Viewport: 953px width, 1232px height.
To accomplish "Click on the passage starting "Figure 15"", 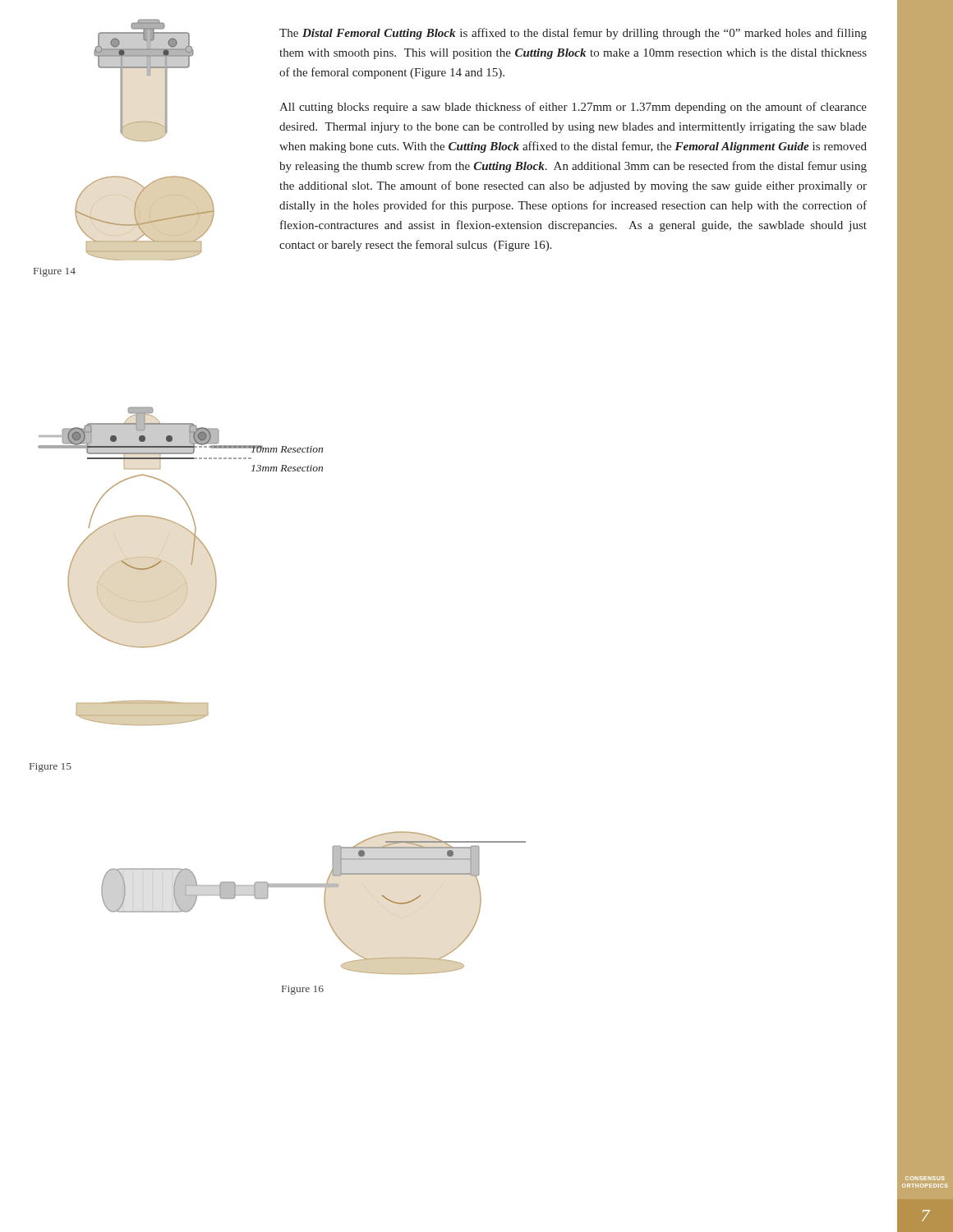I will point(50,766).
